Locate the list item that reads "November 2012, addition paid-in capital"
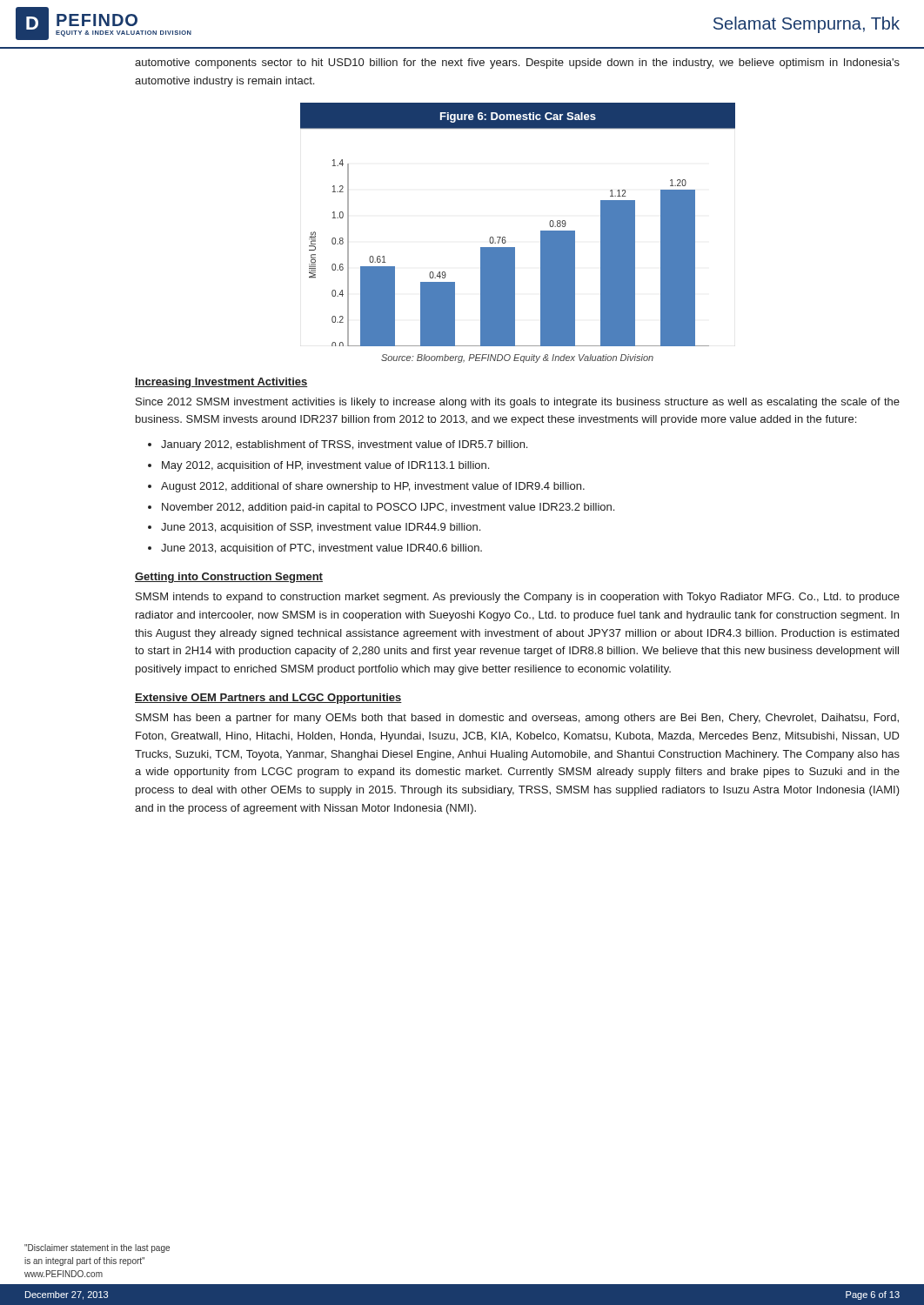 (x=388, y=506)
